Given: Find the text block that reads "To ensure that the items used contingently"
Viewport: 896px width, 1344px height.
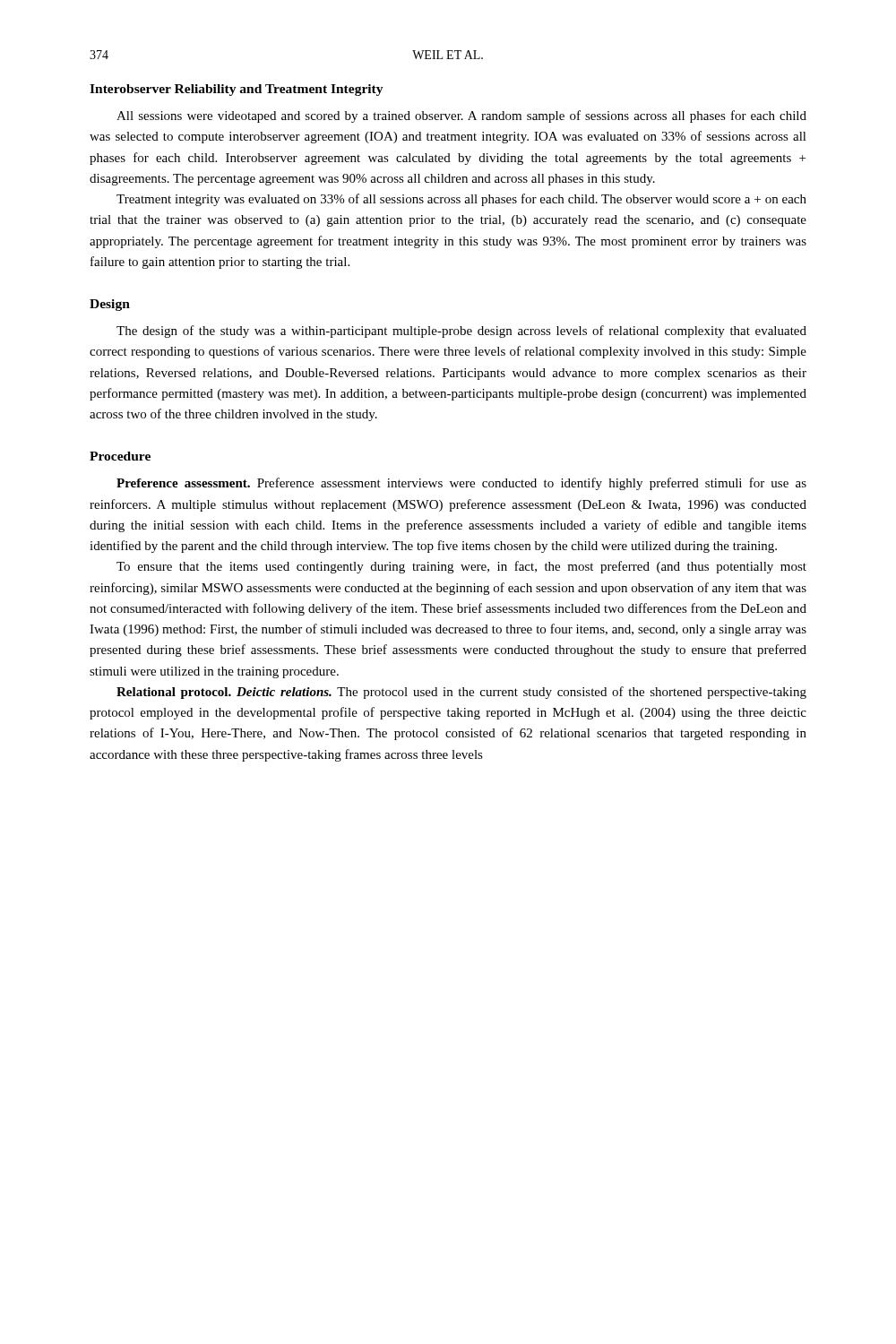Looking at the screenshot, I should (448, 619).
